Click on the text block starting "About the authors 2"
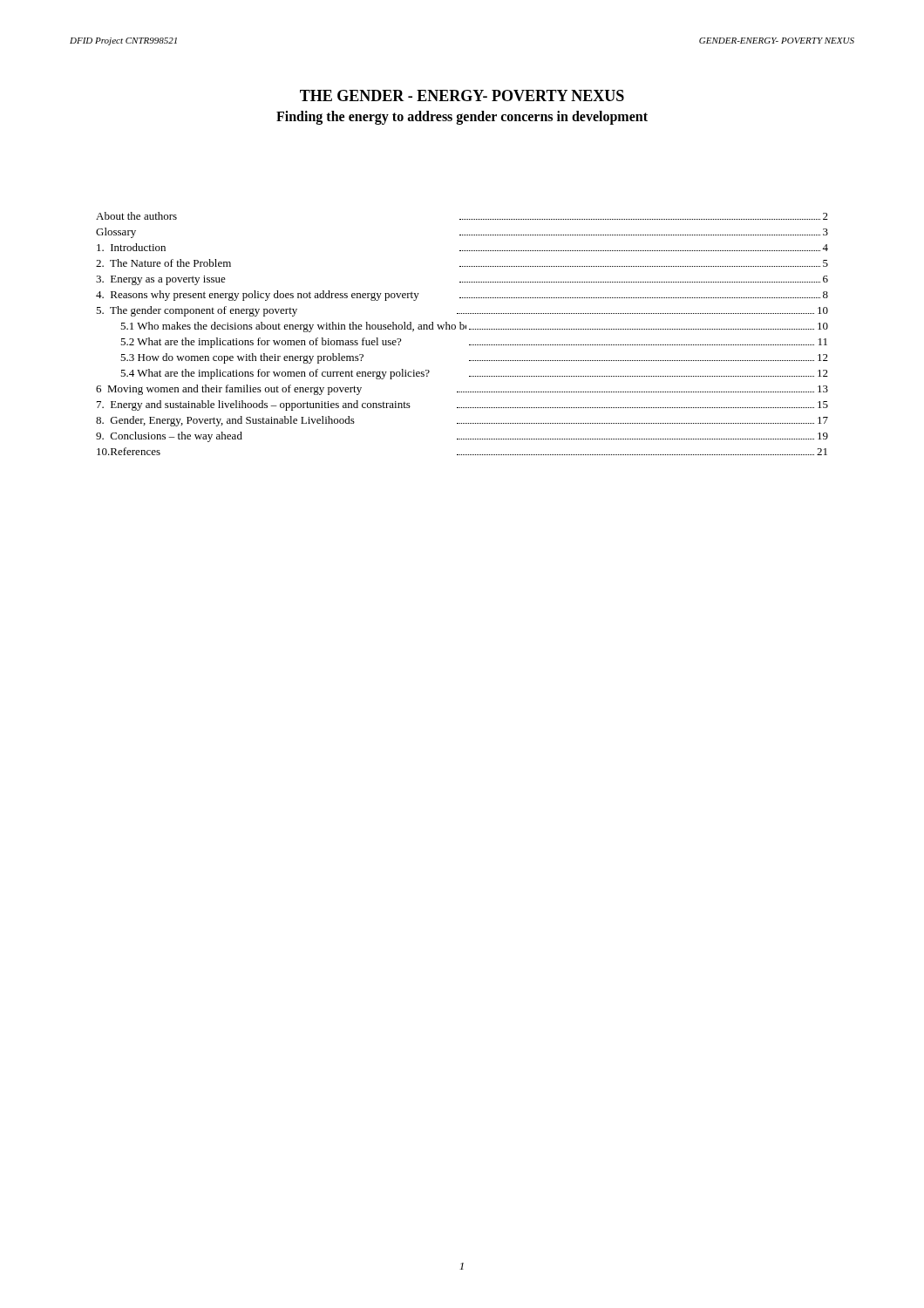Screen dimensions: 1308x924 click(x=462, y=216)
